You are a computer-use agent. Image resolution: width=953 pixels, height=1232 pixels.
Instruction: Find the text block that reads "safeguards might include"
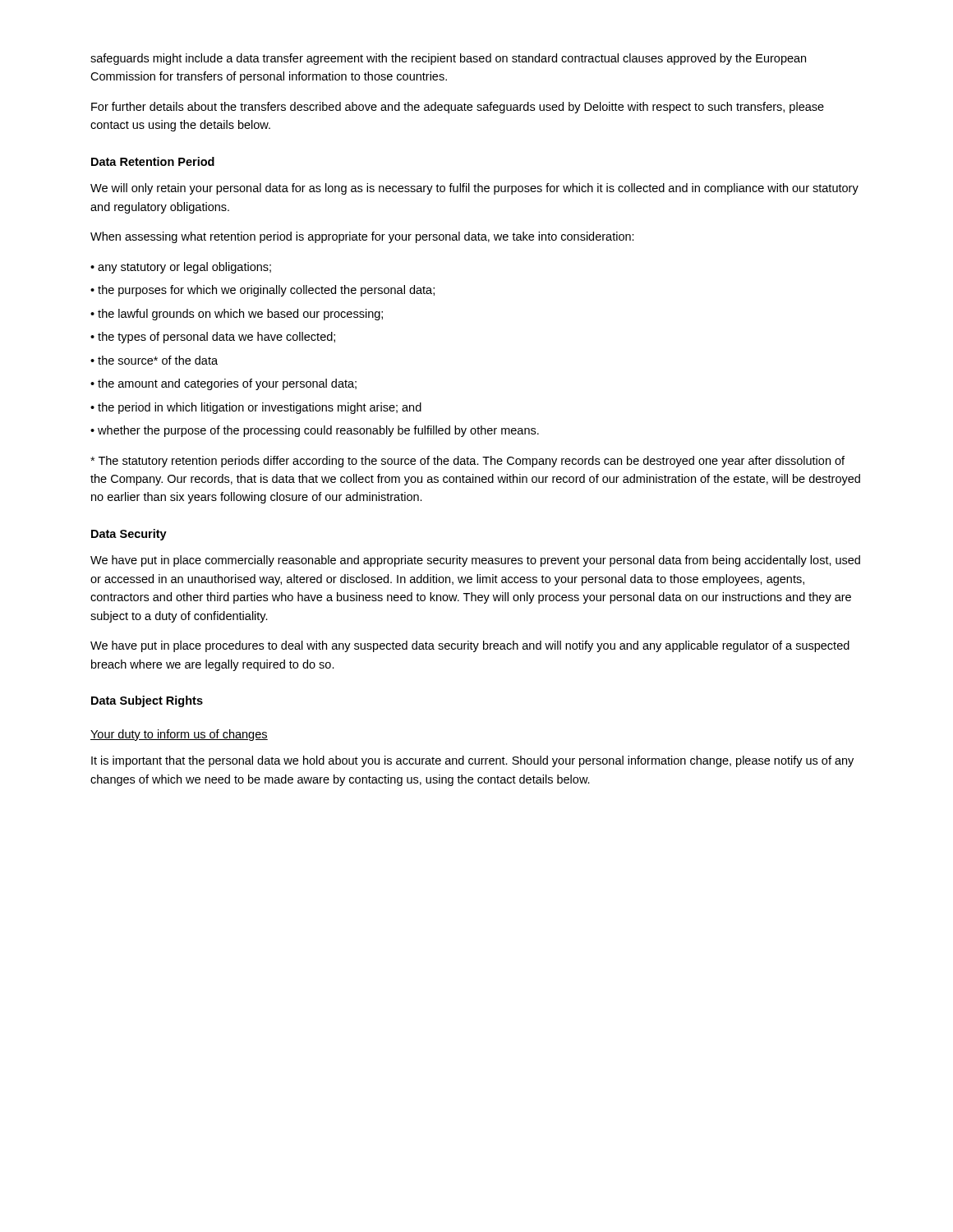(449, 68)
